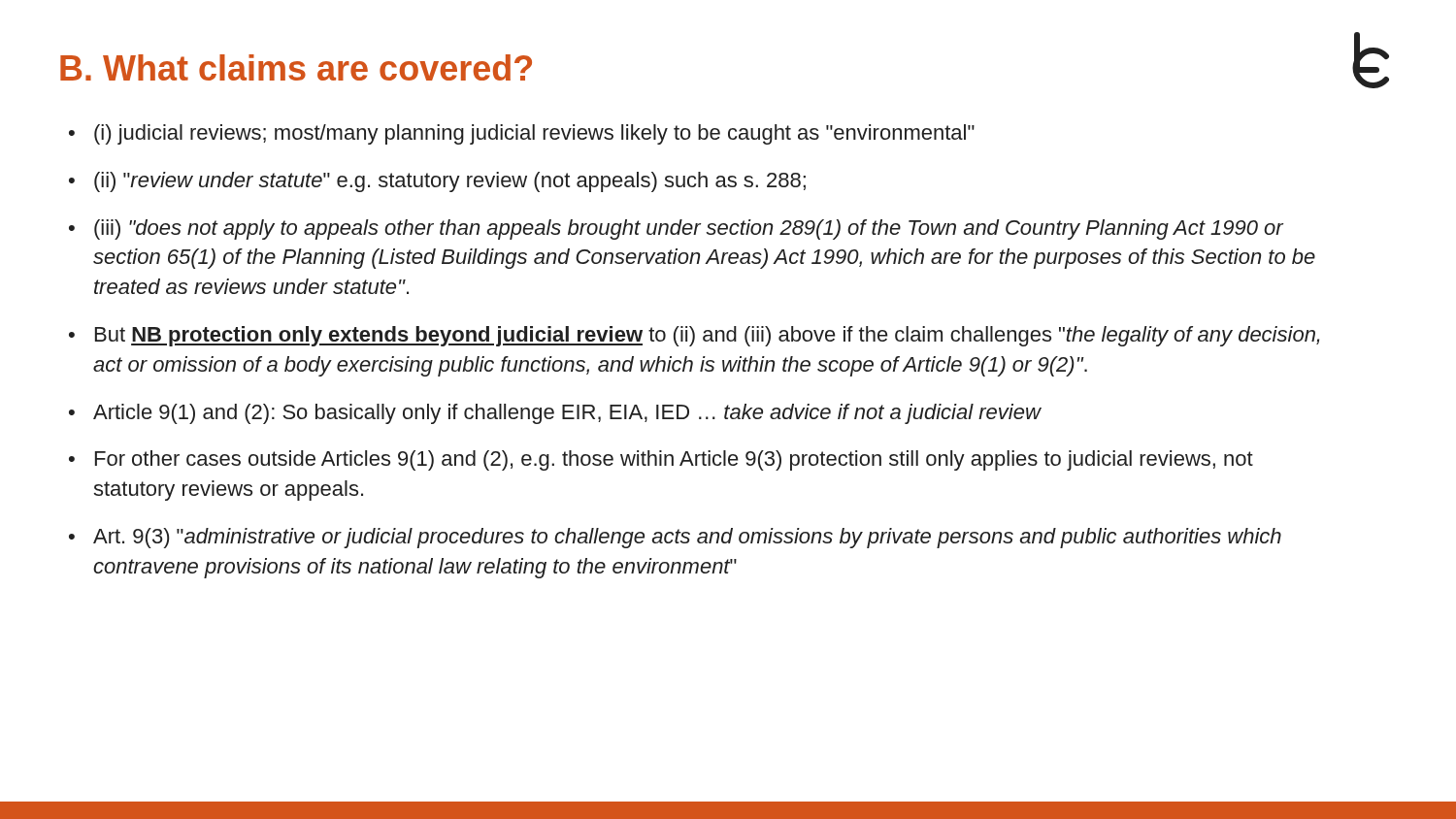Screen dimensions: 819x1456
Task: Find the region starting "(i) judicial reviews; most/many planning"
Action: [x=534, y=132]
